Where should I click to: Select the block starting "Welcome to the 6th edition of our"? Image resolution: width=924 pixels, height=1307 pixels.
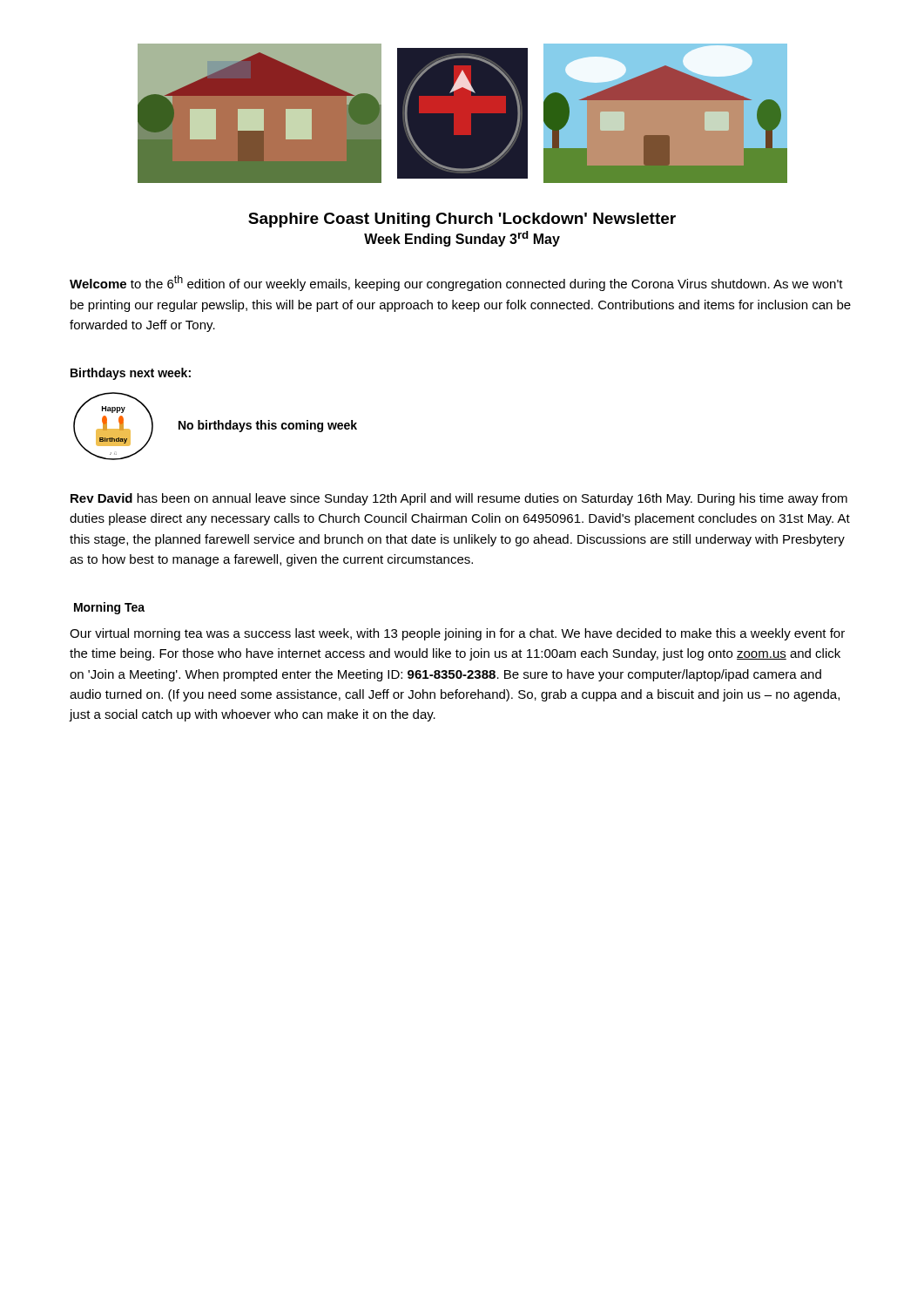coord(460,303)
